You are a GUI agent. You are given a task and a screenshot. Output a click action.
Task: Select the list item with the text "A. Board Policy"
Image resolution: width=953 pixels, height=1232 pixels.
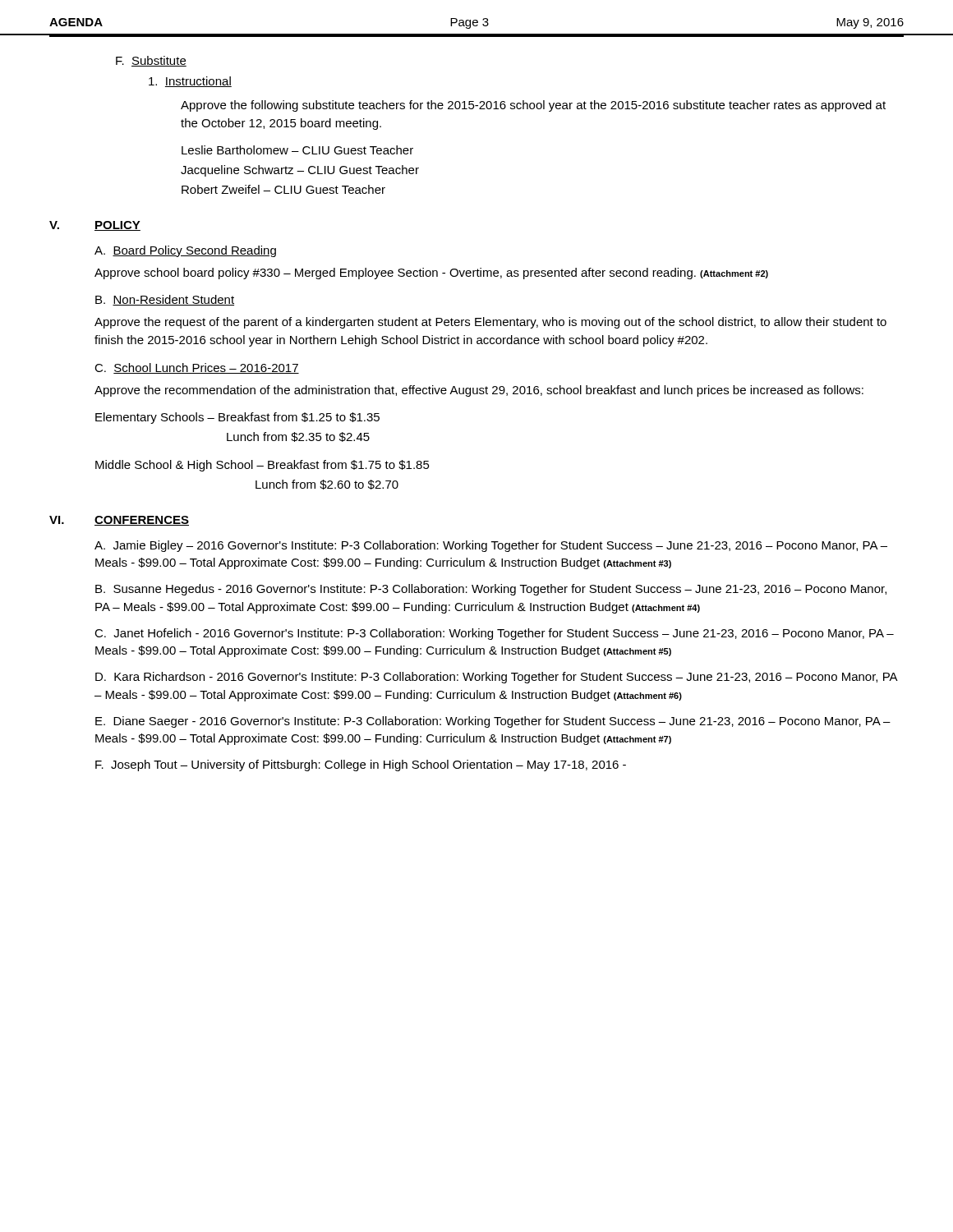186,250
